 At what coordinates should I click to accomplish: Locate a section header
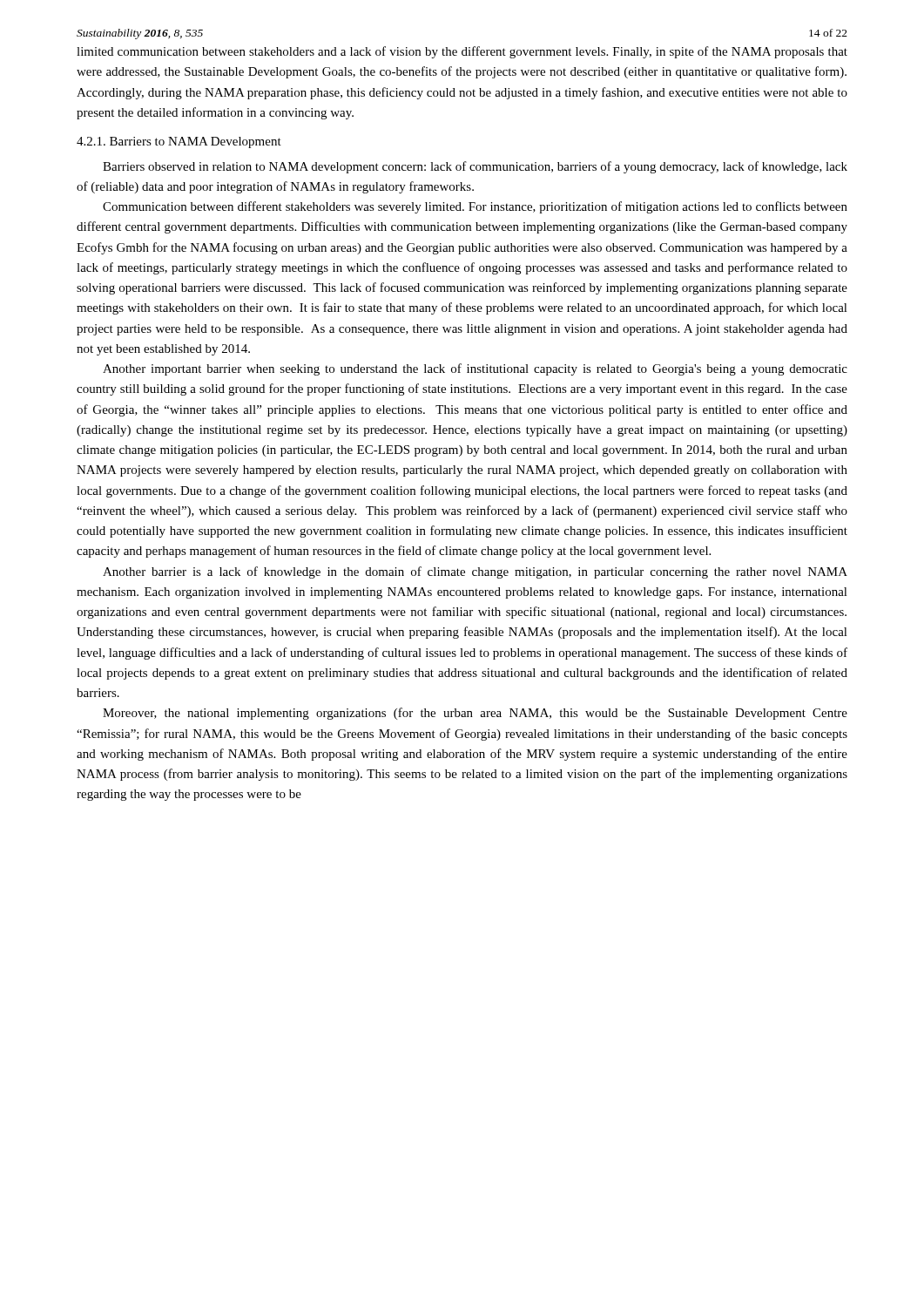pos(179,141)
